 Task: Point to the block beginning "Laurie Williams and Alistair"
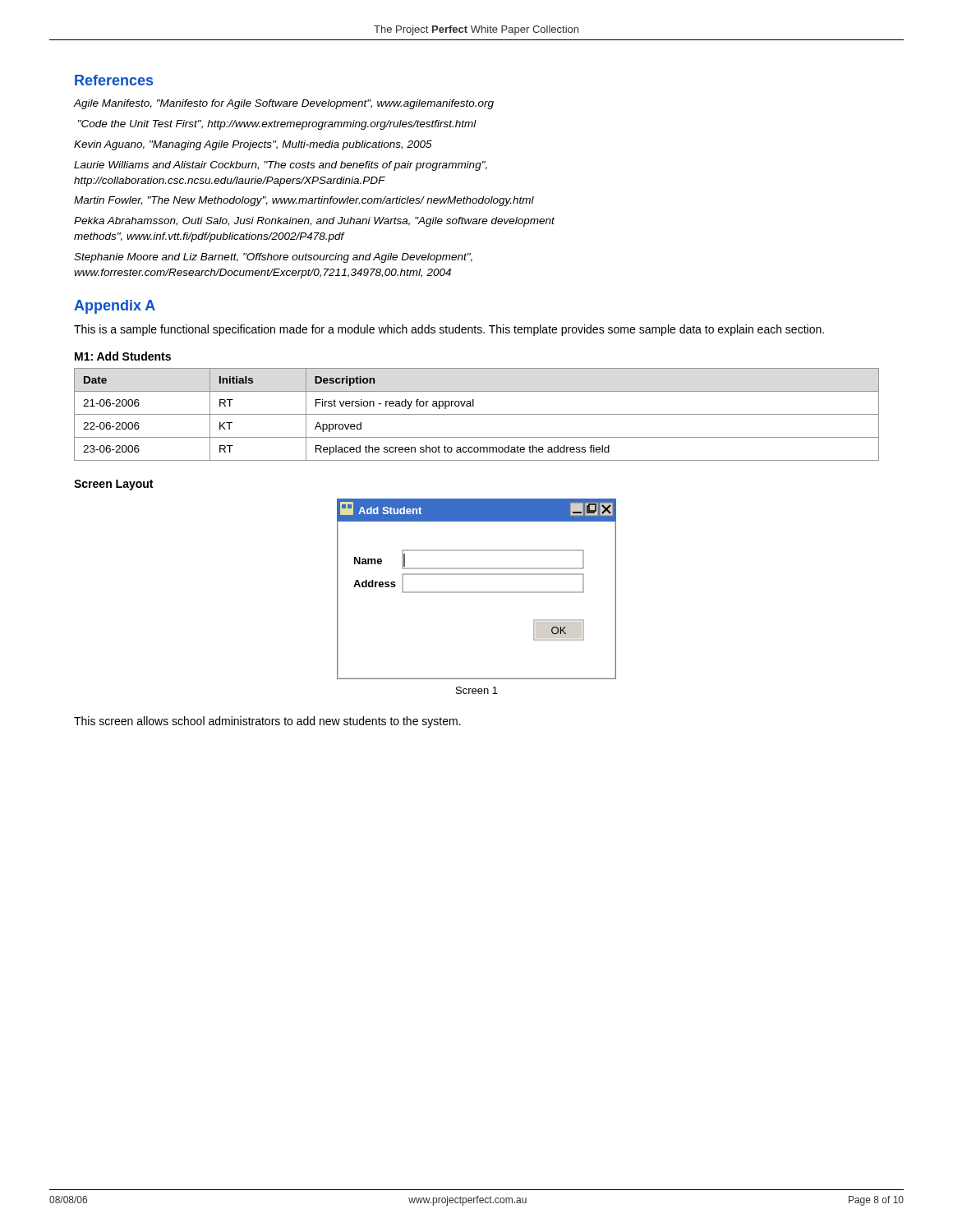[281, 172]
